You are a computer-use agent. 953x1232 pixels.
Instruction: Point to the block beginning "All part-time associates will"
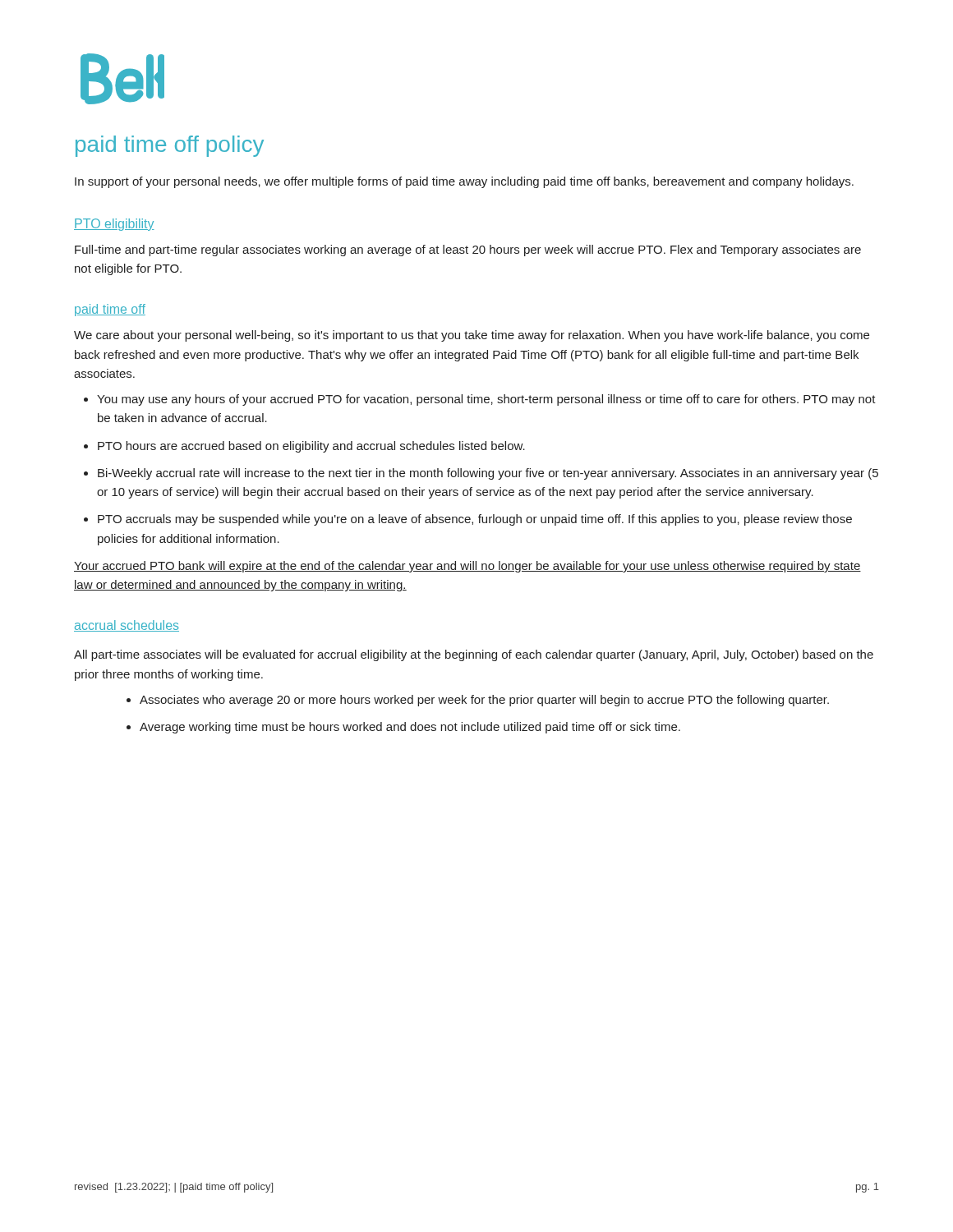[474, 664]
